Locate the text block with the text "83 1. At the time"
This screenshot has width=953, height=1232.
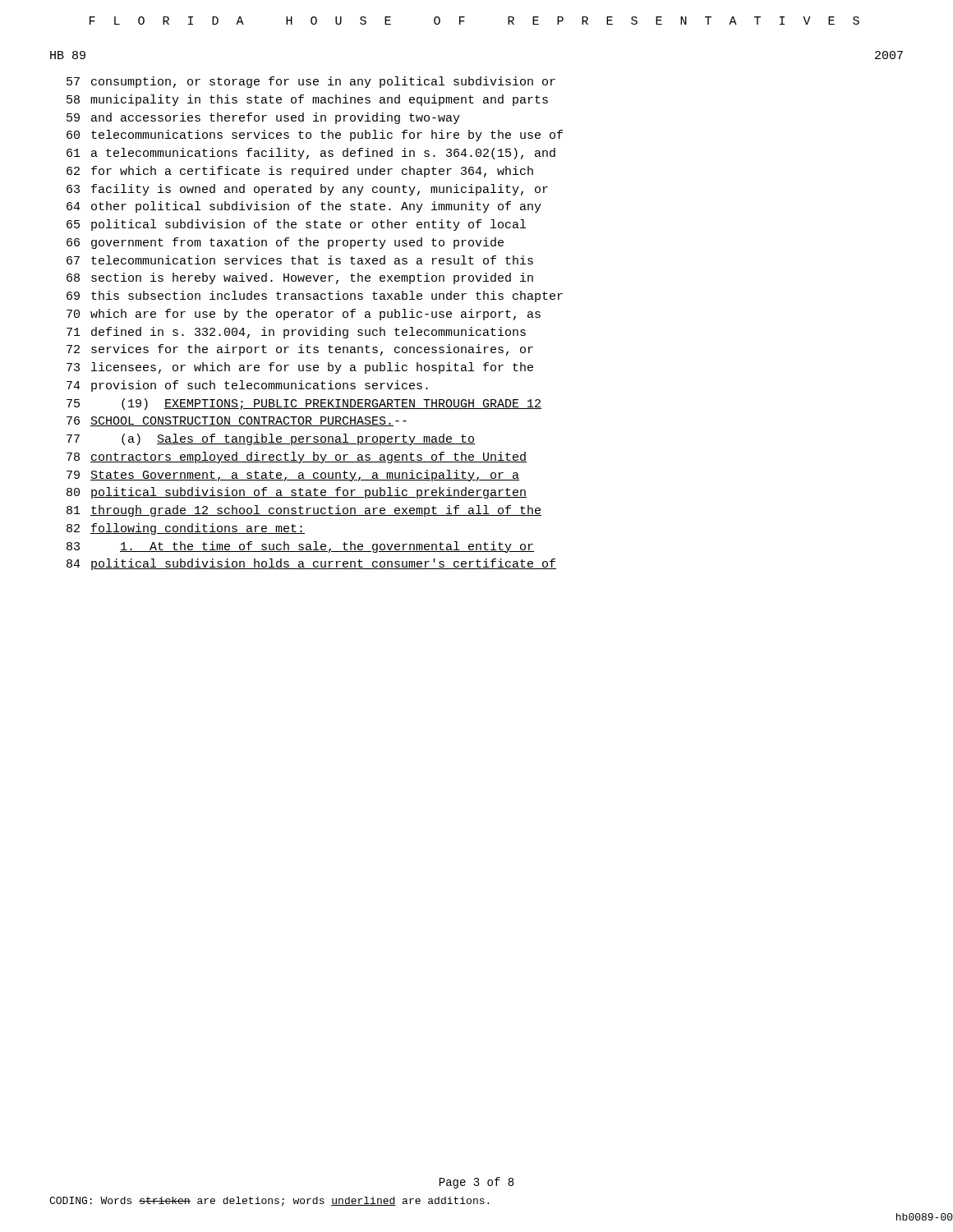point(476,547)
